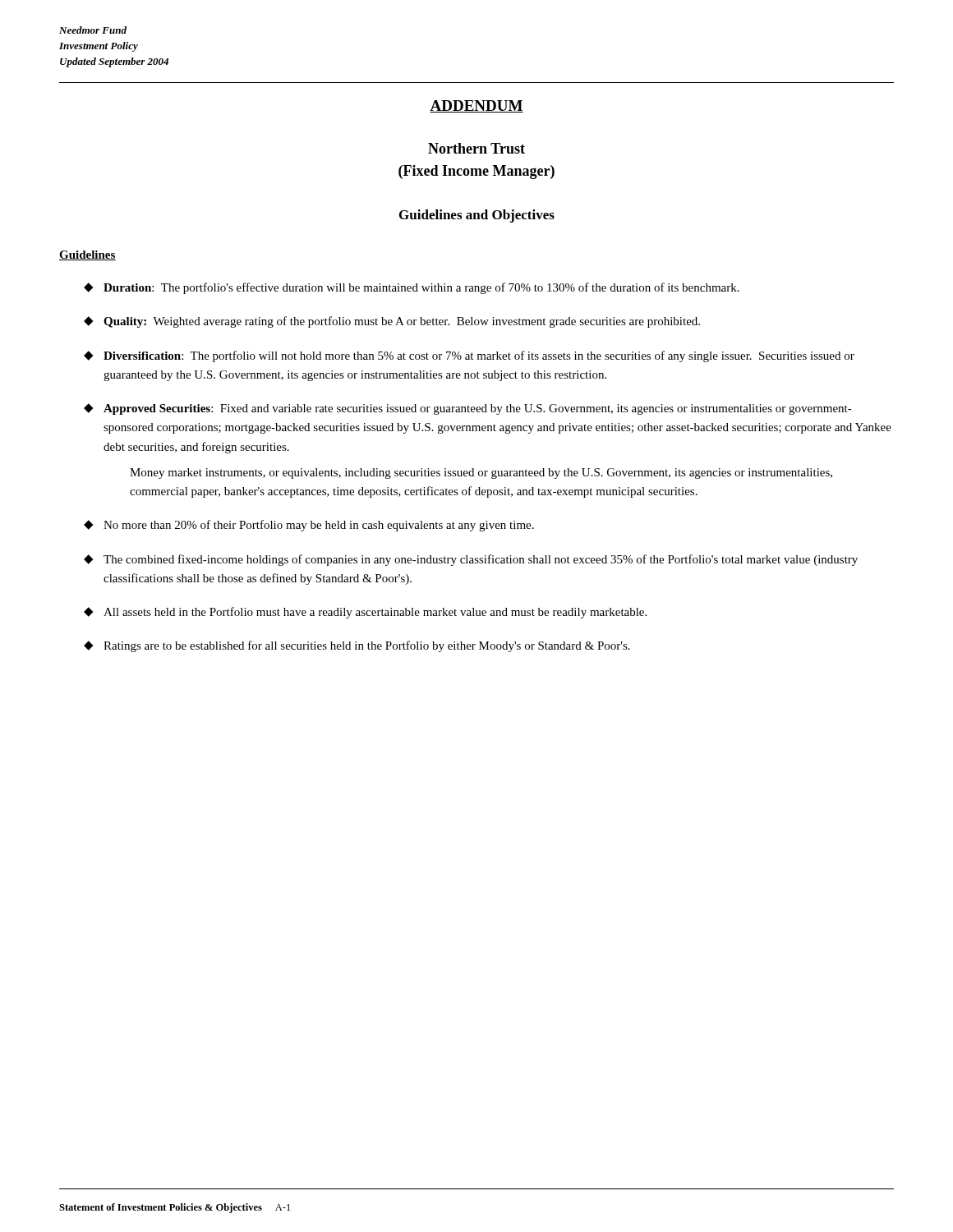Select the region starting "◆ Quality: Weighted average"
Screen dimensions: 1232x953
(x=392, y=322)
